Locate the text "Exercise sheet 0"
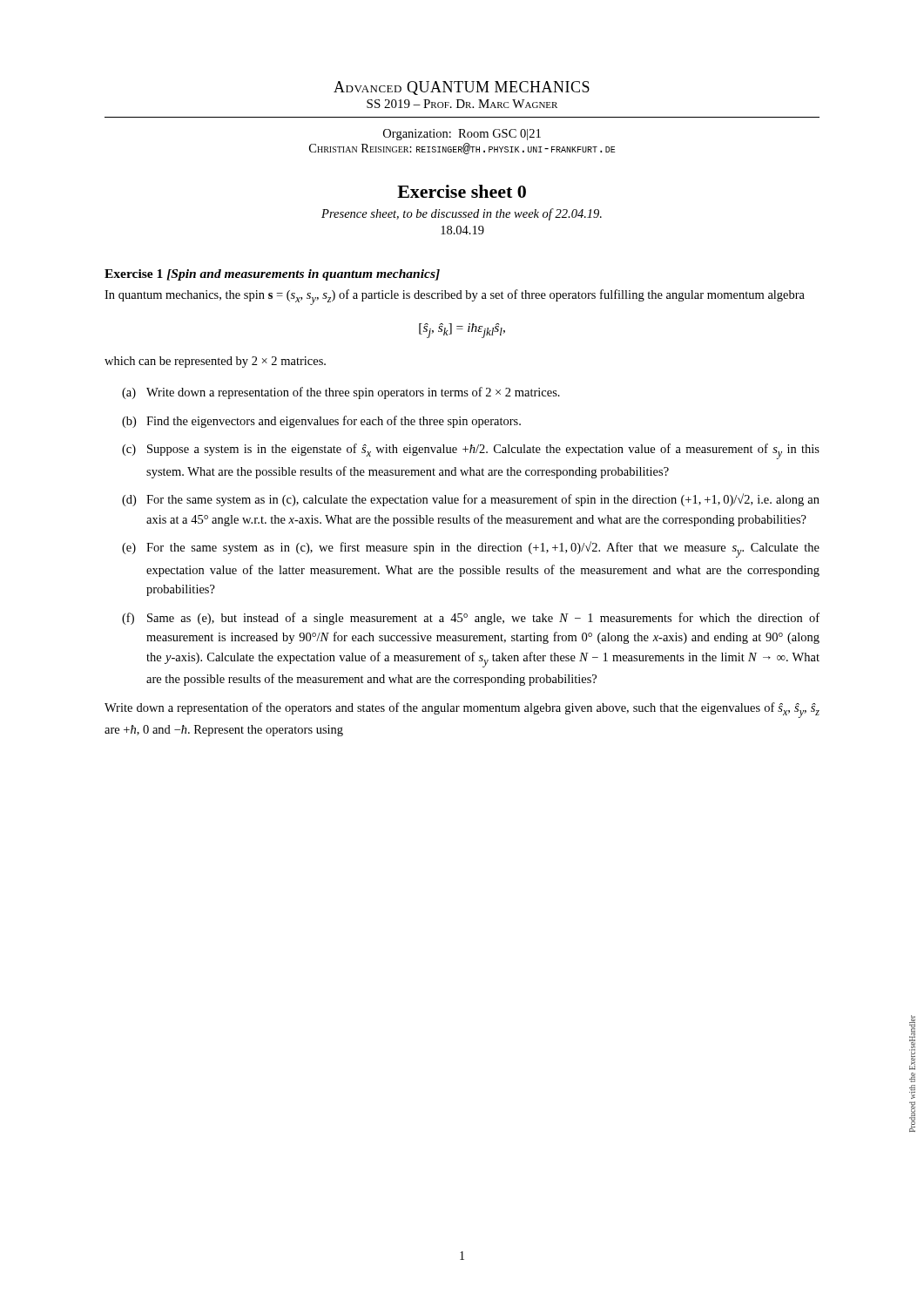924x1307 pixels. (462, 191)
